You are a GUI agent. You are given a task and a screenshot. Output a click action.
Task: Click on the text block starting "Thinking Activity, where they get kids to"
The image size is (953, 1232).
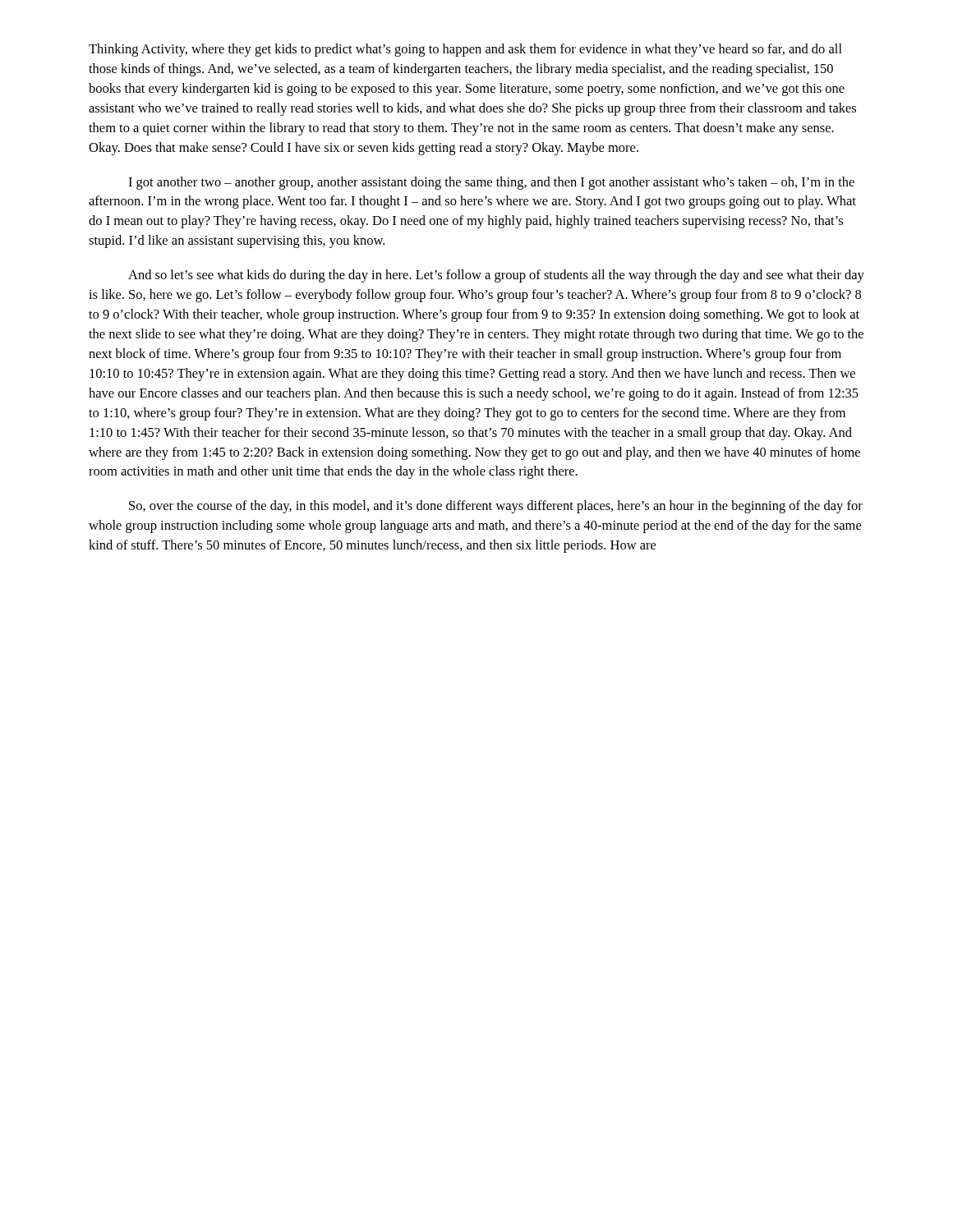(476, 98)
